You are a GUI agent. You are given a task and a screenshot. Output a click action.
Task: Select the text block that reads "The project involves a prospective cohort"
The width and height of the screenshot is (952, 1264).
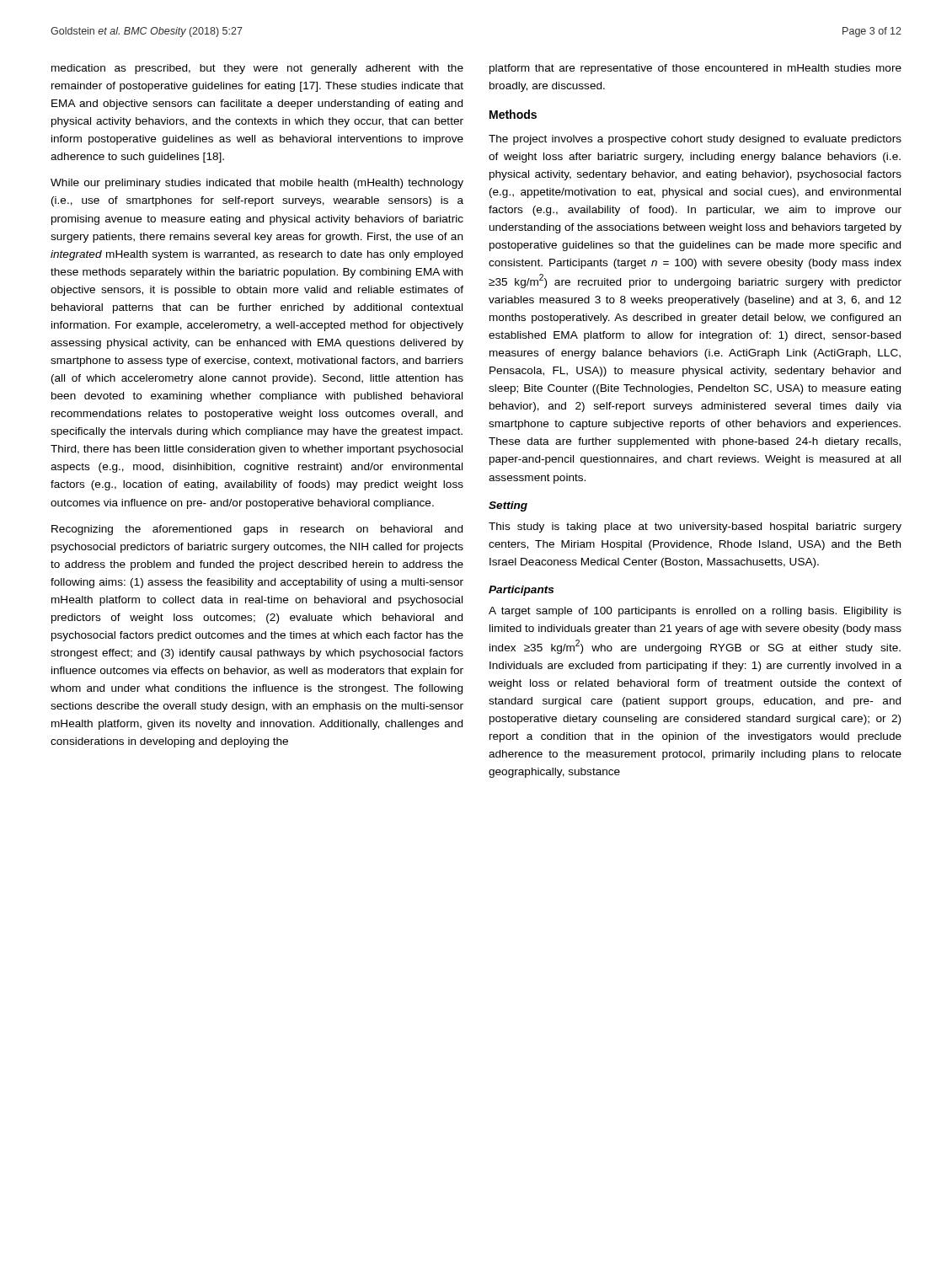(695, 308)
